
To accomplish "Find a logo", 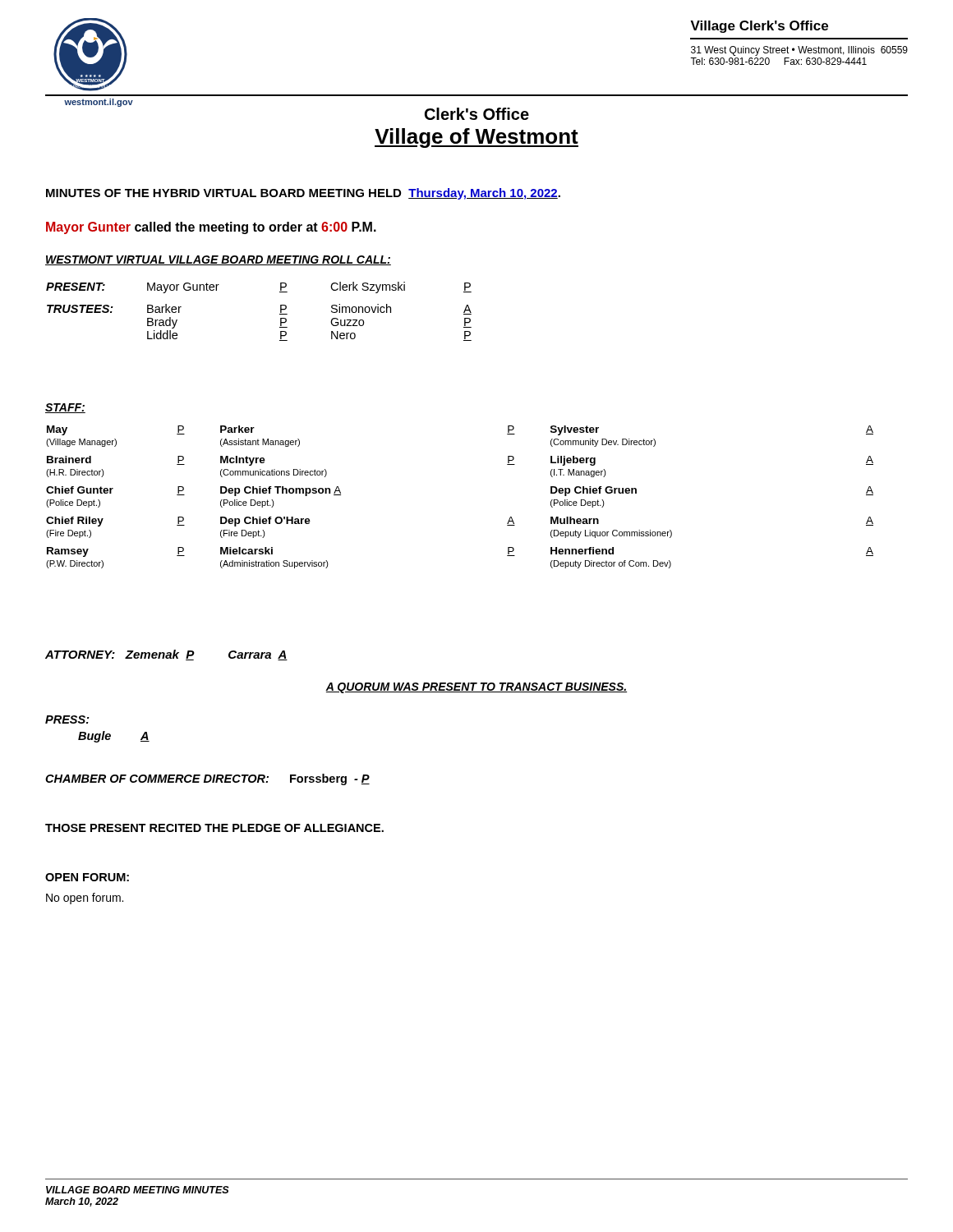I will (99, 57).
